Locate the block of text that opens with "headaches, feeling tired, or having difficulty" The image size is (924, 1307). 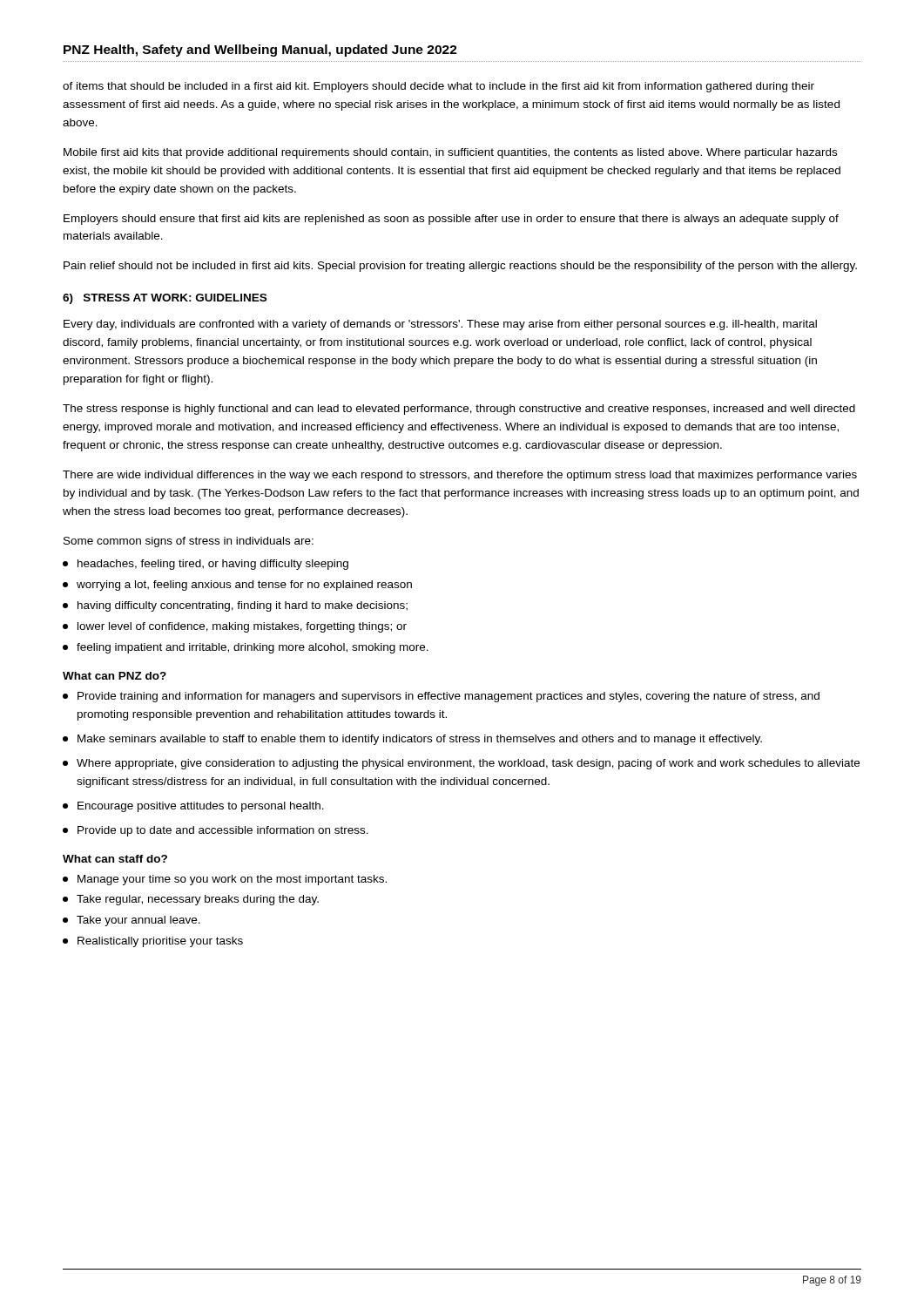click(x=206, y=565)
